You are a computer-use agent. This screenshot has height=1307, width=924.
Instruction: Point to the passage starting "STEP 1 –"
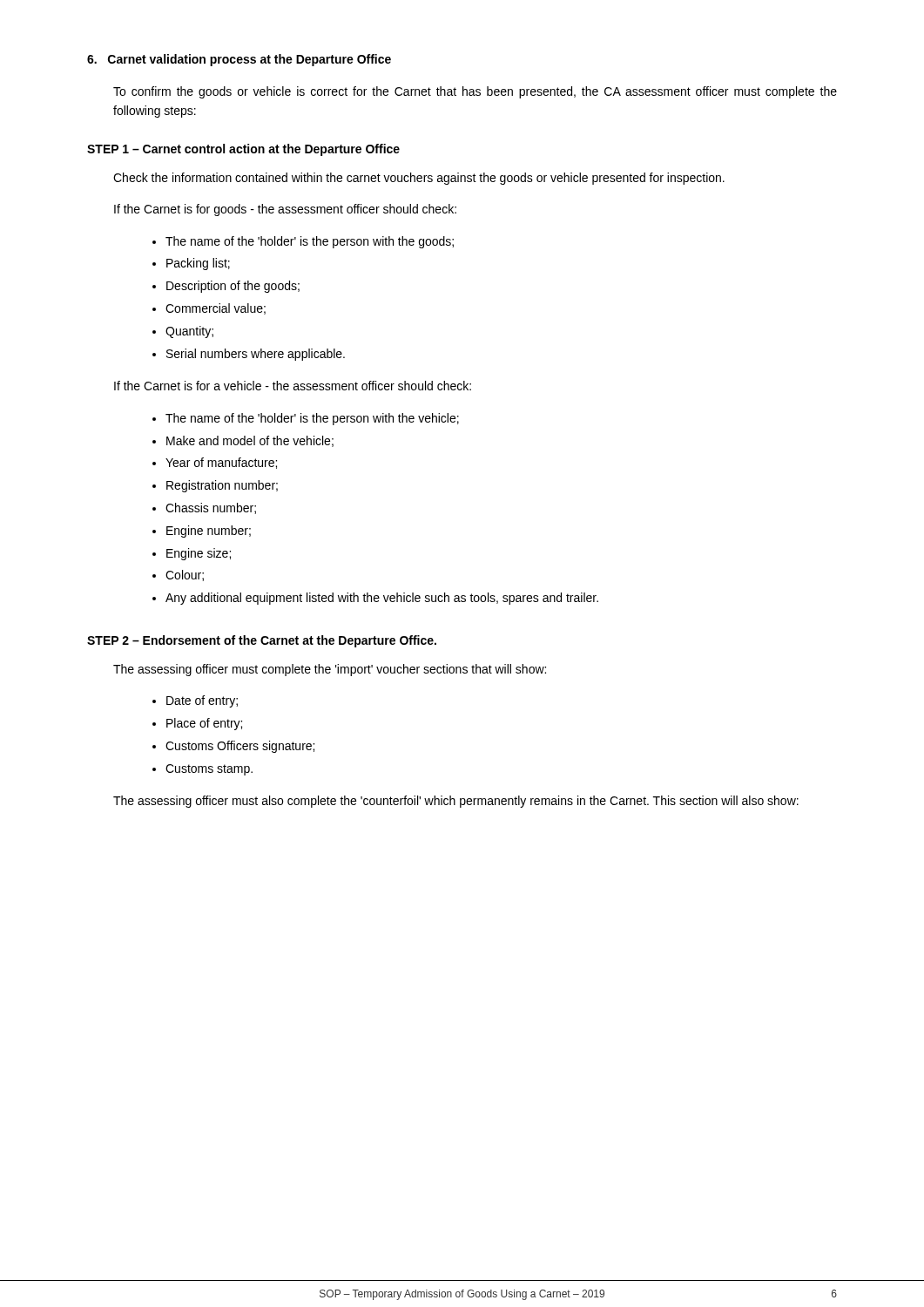point(244,149)
